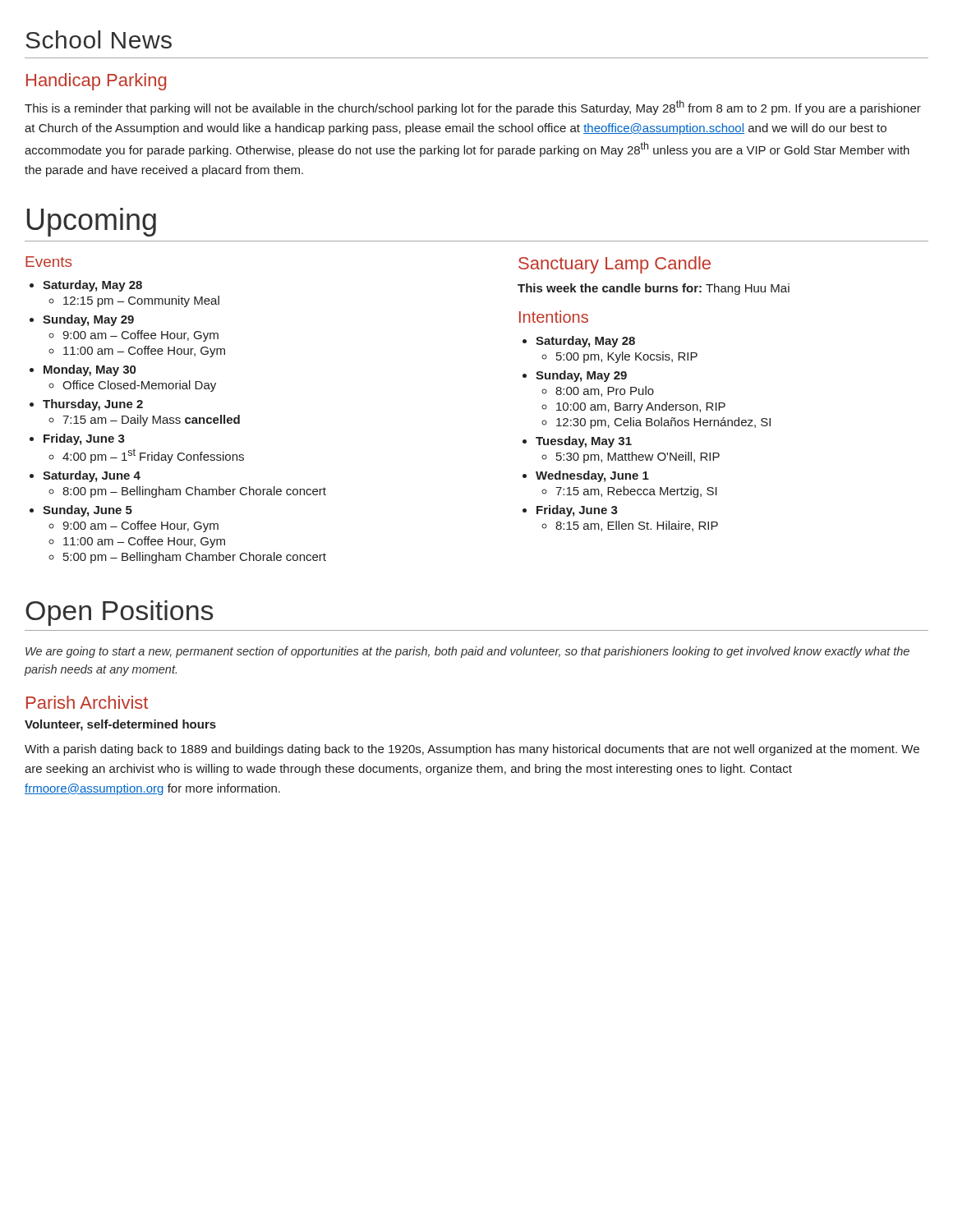
Task: Locate the block of text that opens with "This week the candle burns for: Thang"
Action: (654, 288)
